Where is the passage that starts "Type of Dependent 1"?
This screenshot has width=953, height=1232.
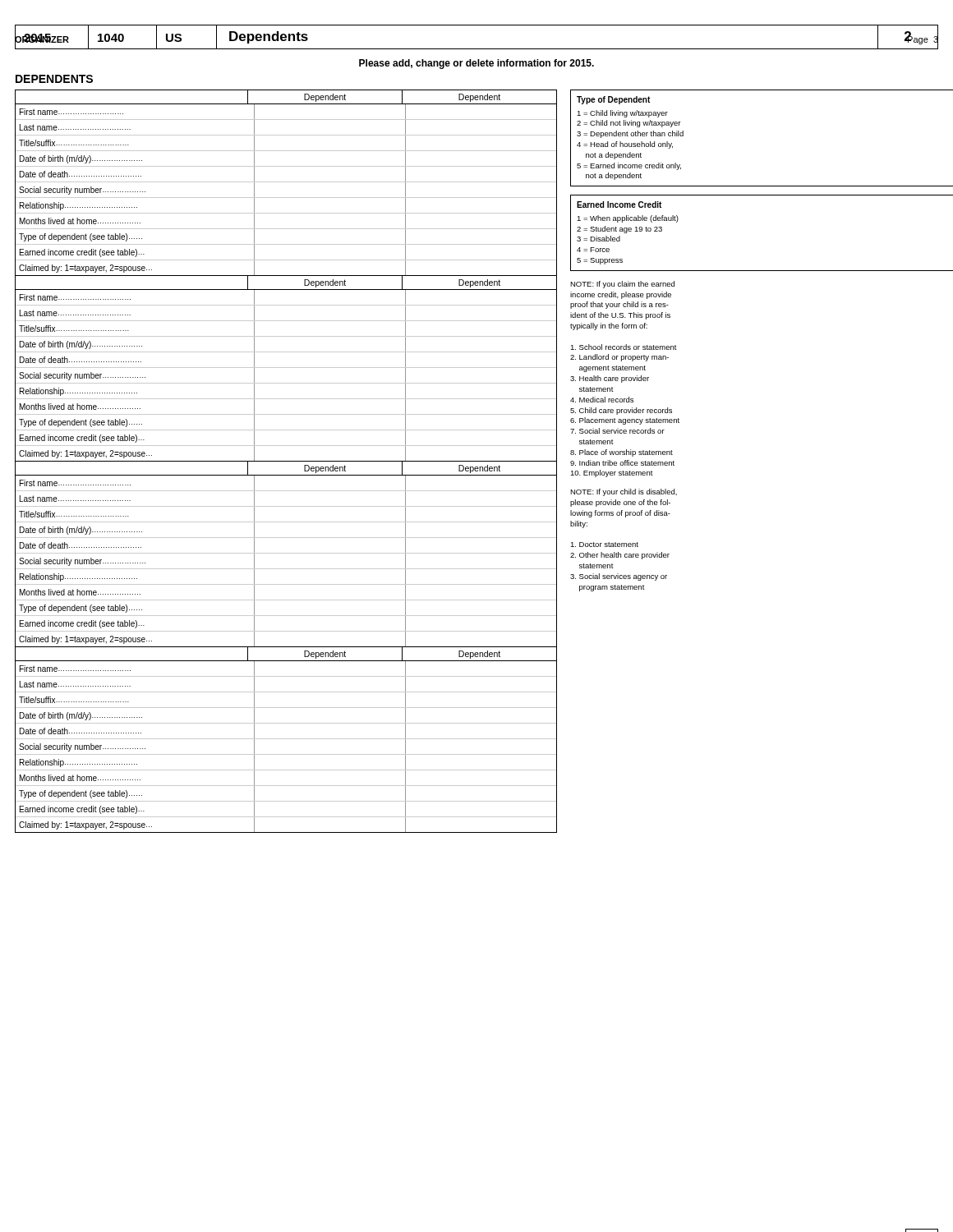coord(613,100)
